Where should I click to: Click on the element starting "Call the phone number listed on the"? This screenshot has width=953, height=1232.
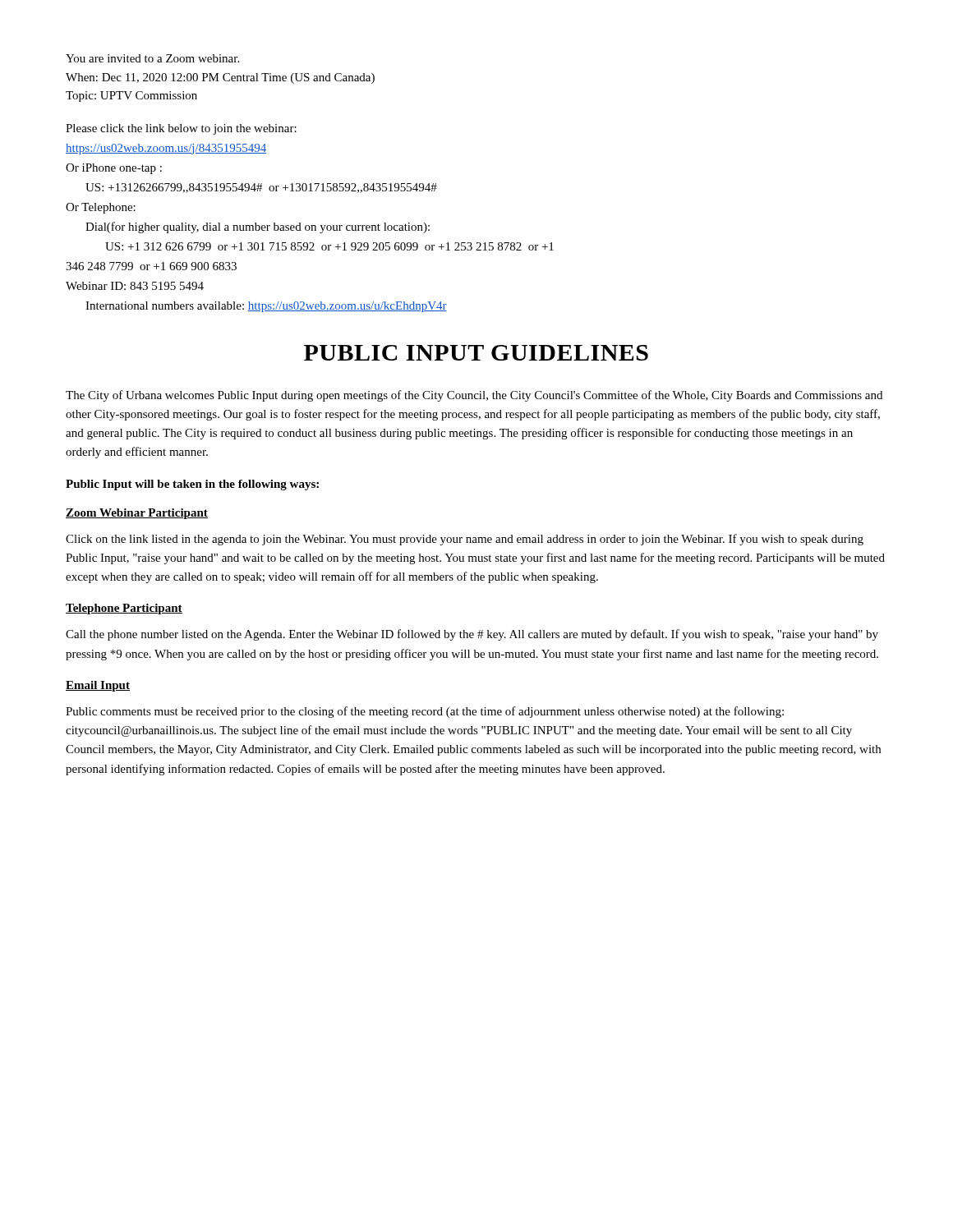pos(472,644)
